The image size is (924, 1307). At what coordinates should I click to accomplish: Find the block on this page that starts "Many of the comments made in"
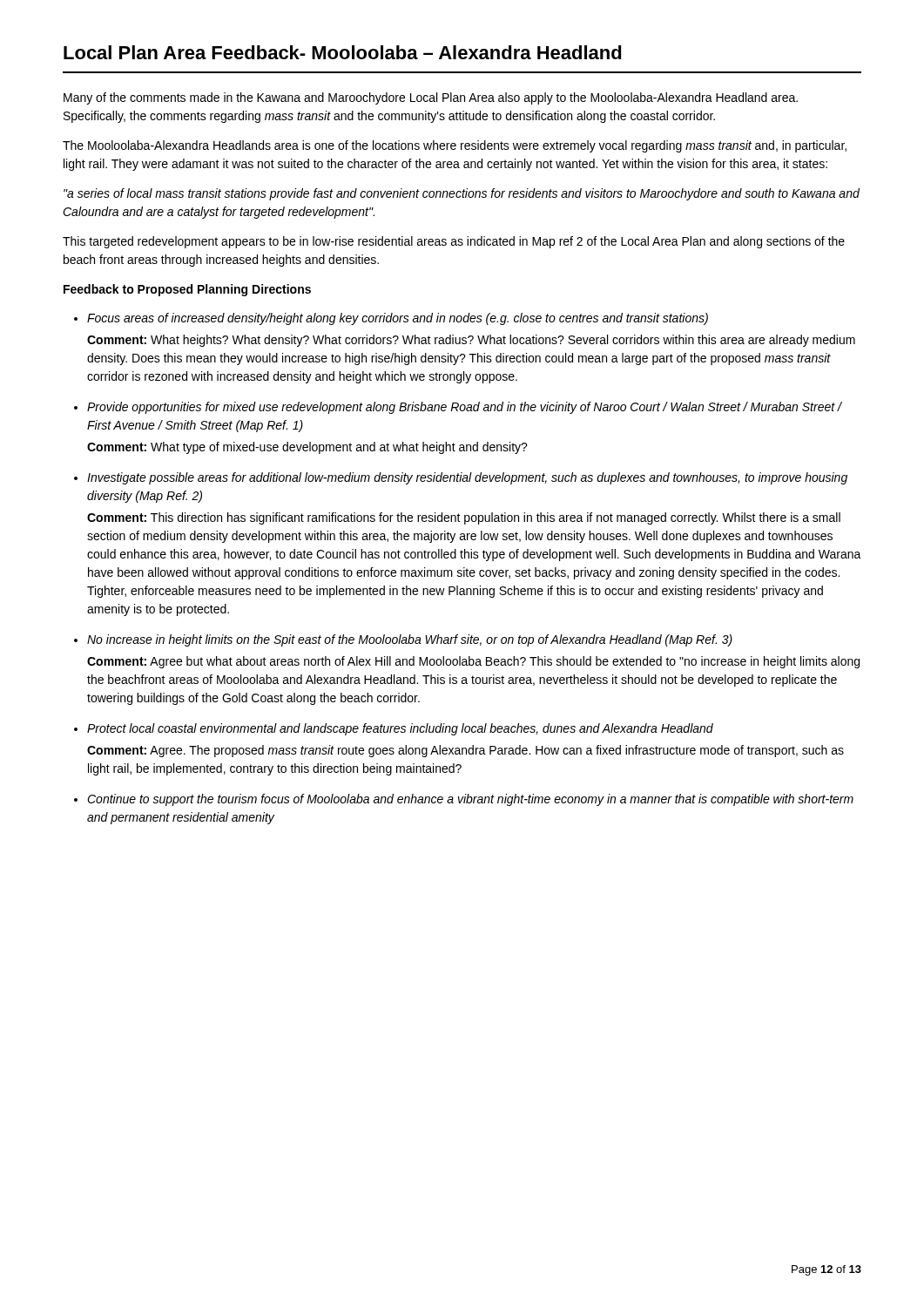[x=462, y=107]
